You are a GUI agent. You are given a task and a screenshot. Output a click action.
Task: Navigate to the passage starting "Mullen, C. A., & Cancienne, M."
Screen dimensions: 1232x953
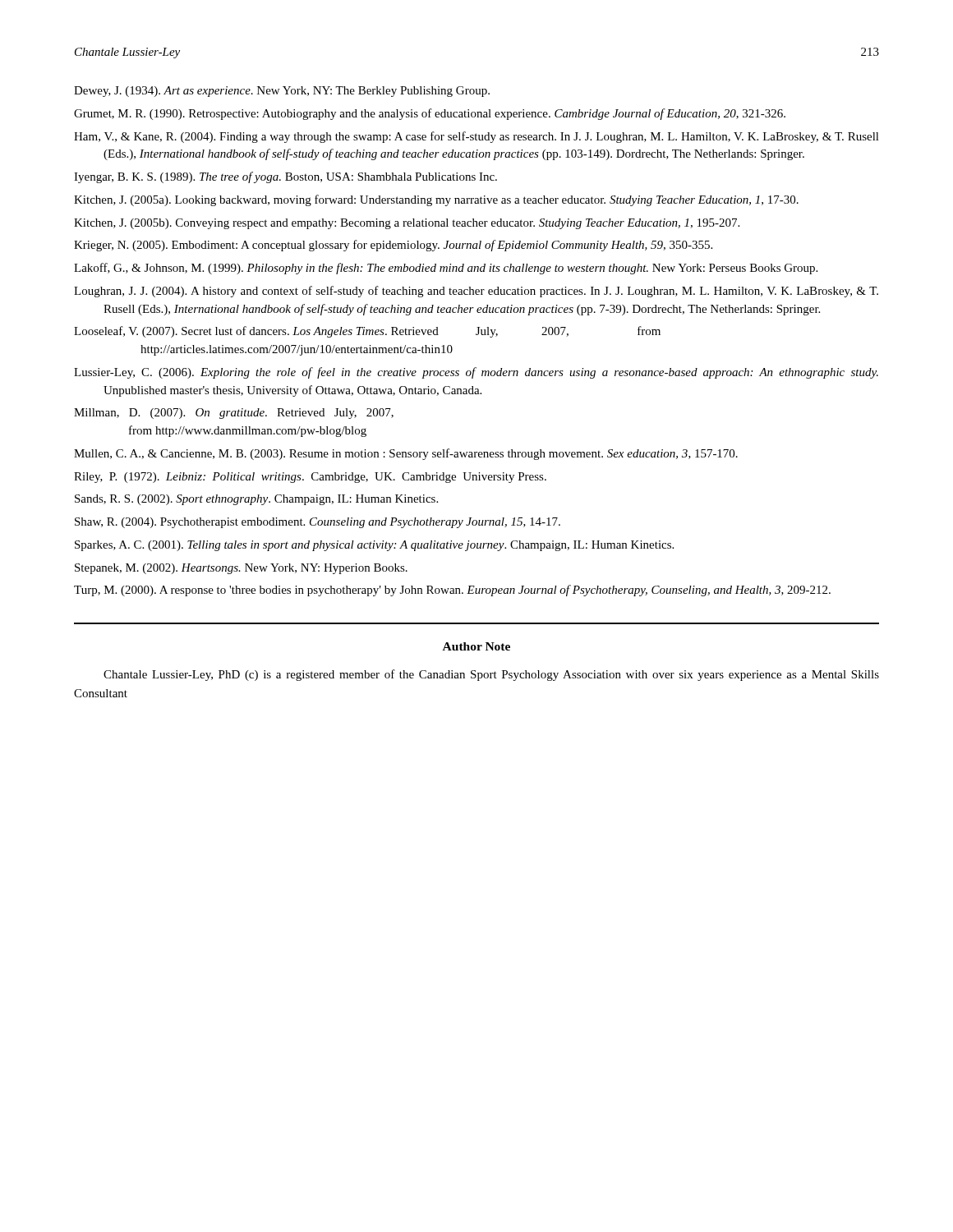(406, 453)
